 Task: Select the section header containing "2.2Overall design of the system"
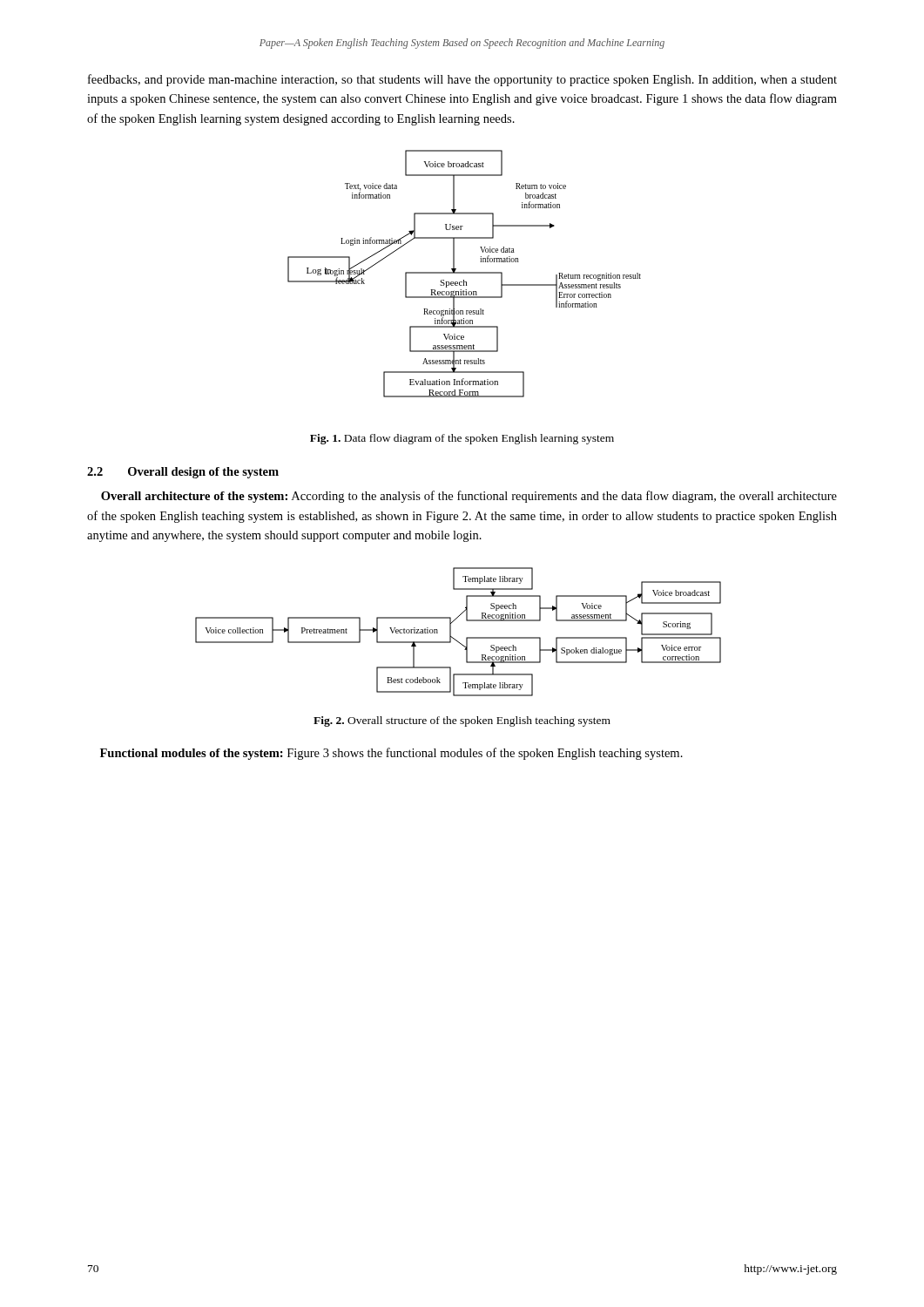pos(183,472)
